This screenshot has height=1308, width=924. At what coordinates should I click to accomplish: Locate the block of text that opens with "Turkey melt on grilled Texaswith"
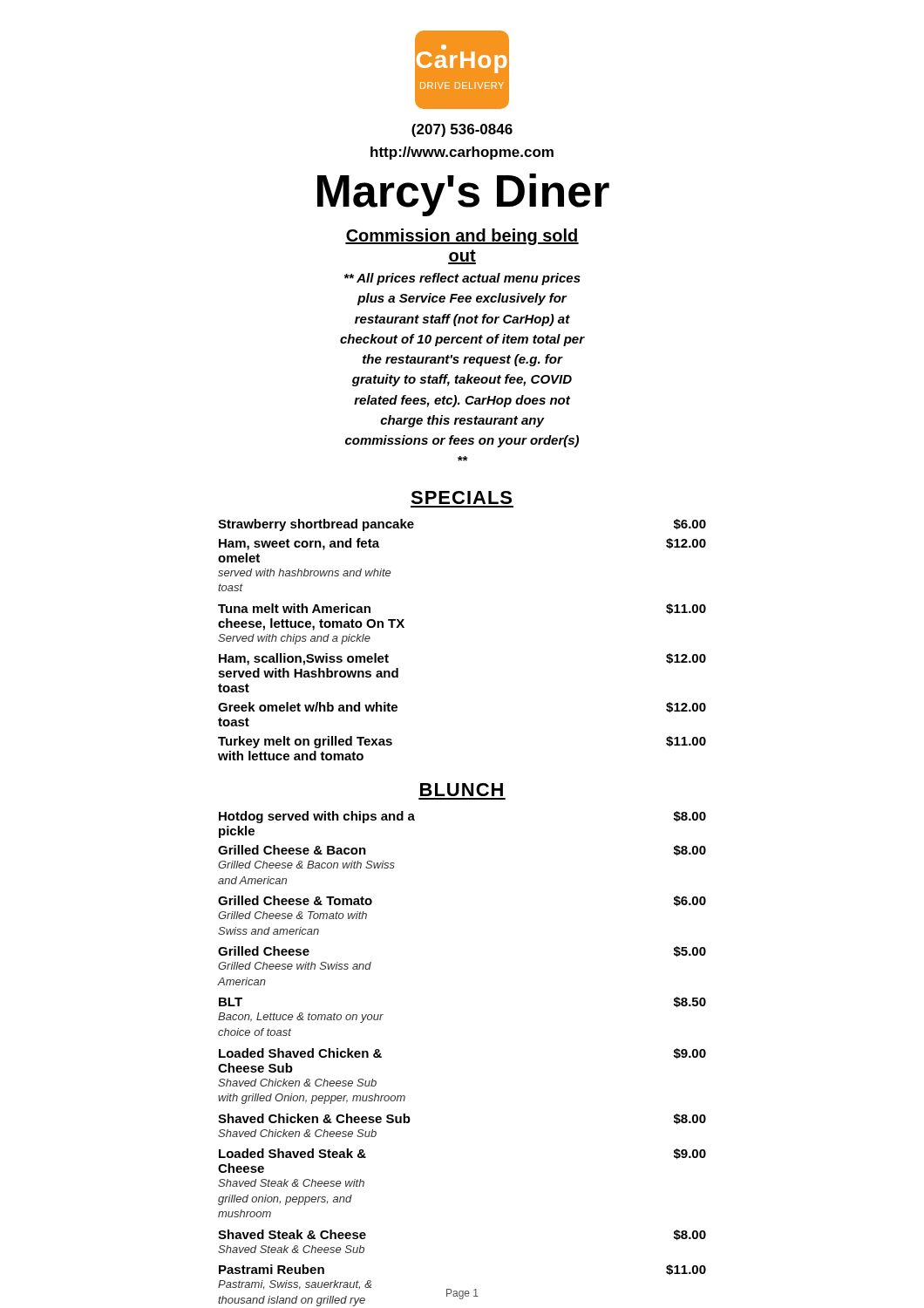tap(305, 742)
